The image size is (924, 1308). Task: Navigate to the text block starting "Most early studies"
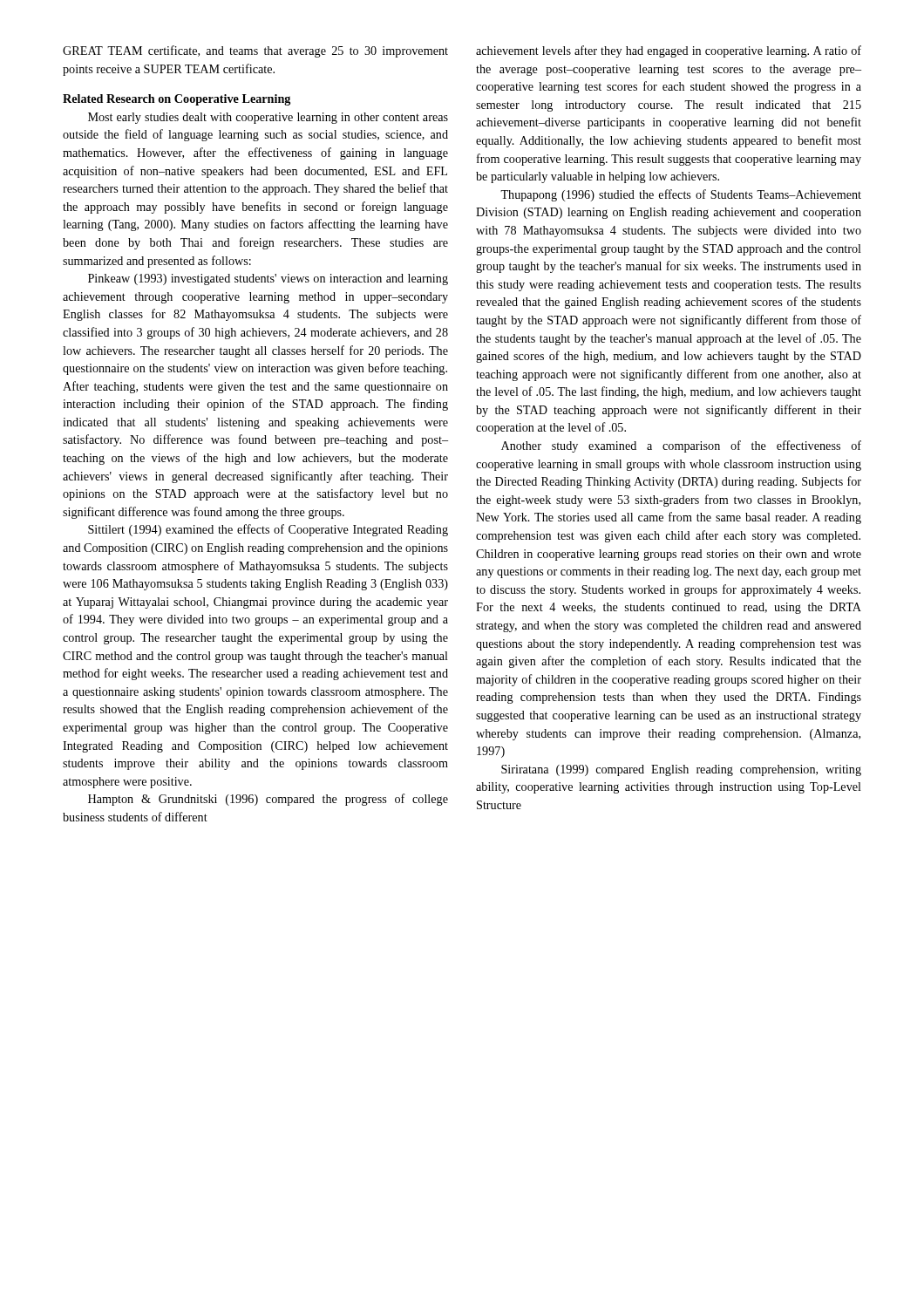(x=255, y=189)
